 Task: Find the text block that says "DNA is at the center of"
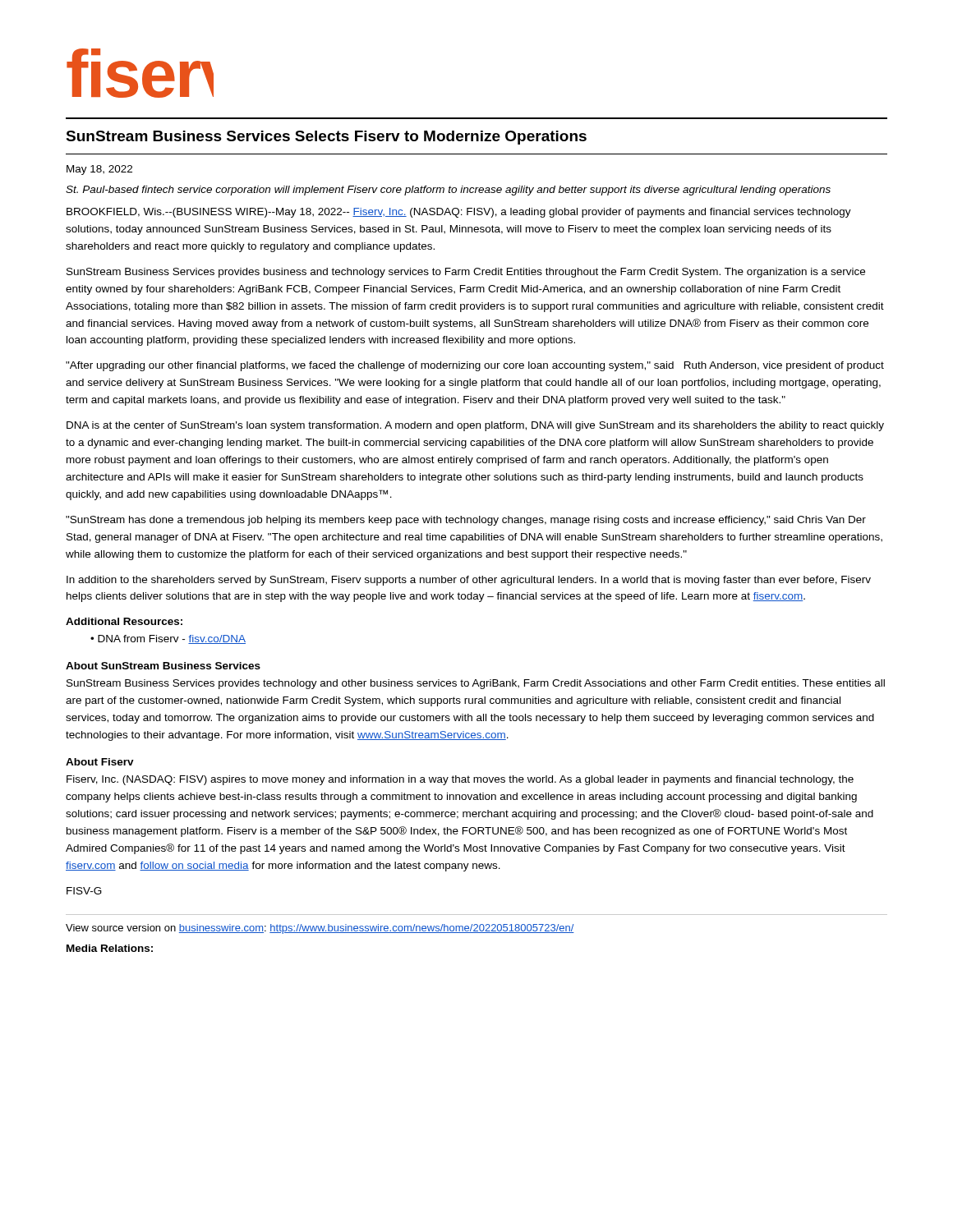(x=475, y=460)
